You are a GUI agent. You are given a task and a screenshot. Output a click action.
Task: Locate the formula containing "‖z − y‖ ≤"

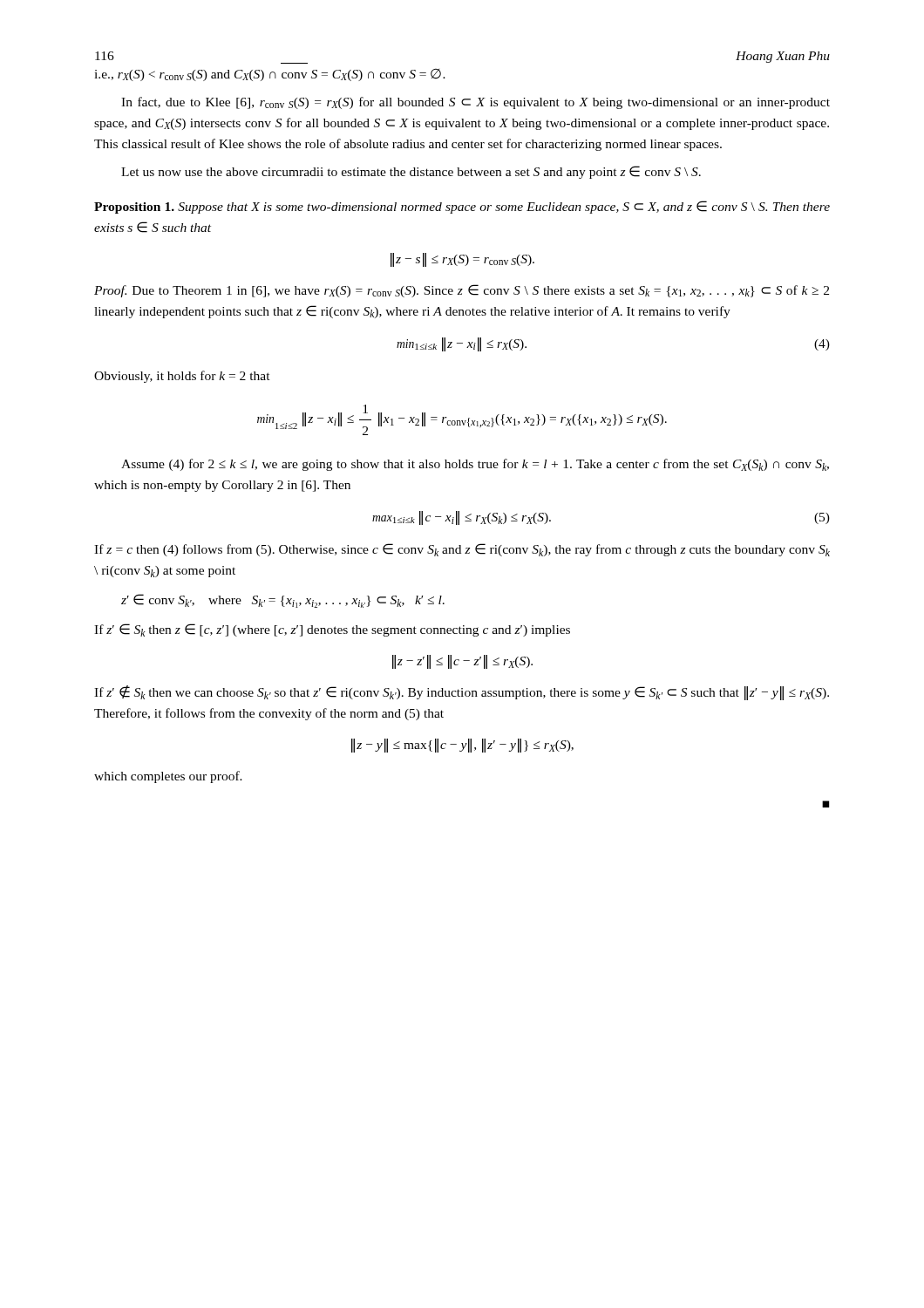[x=462, y=745]
